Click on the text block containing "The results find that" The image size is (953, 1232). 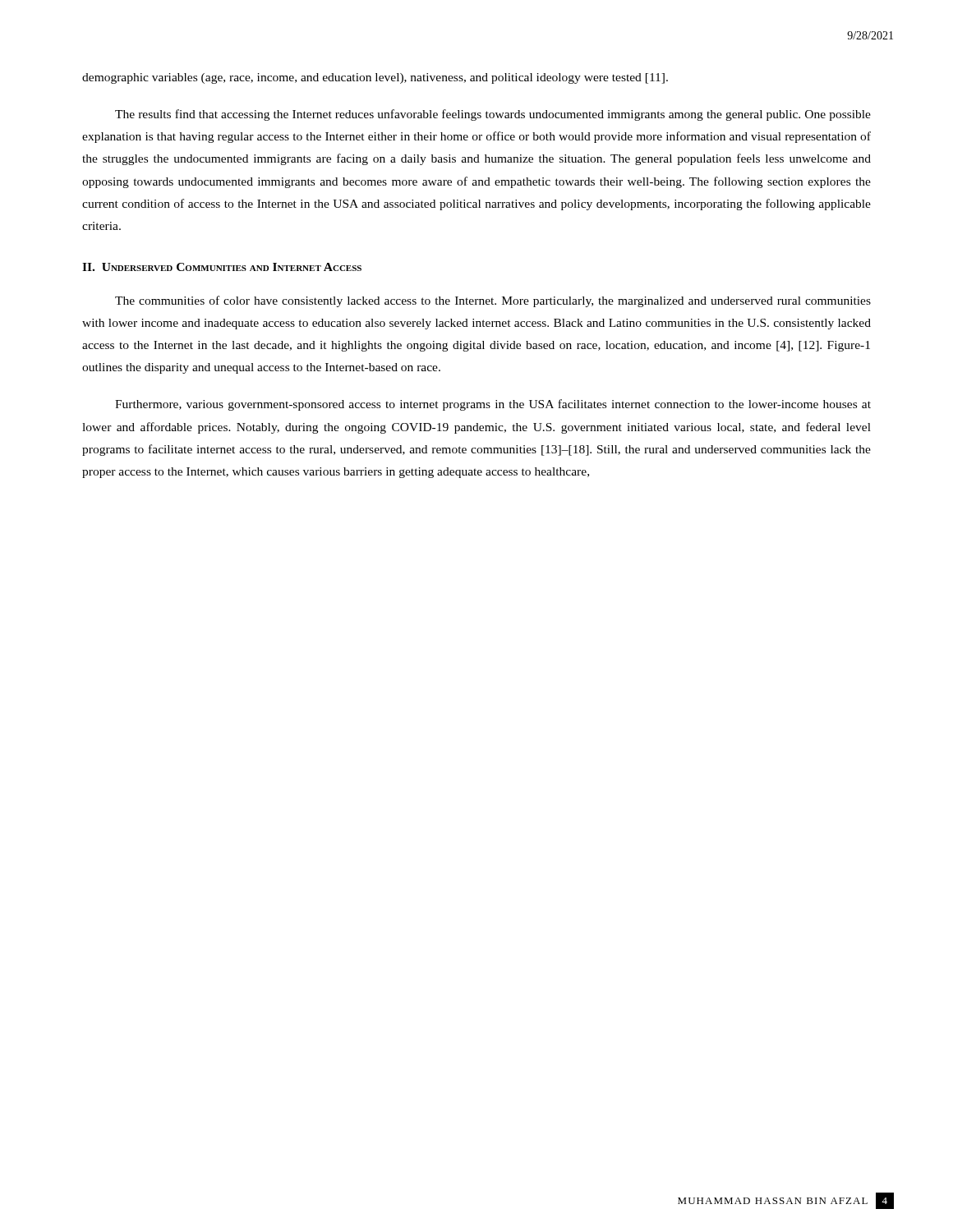coord(476,170)
